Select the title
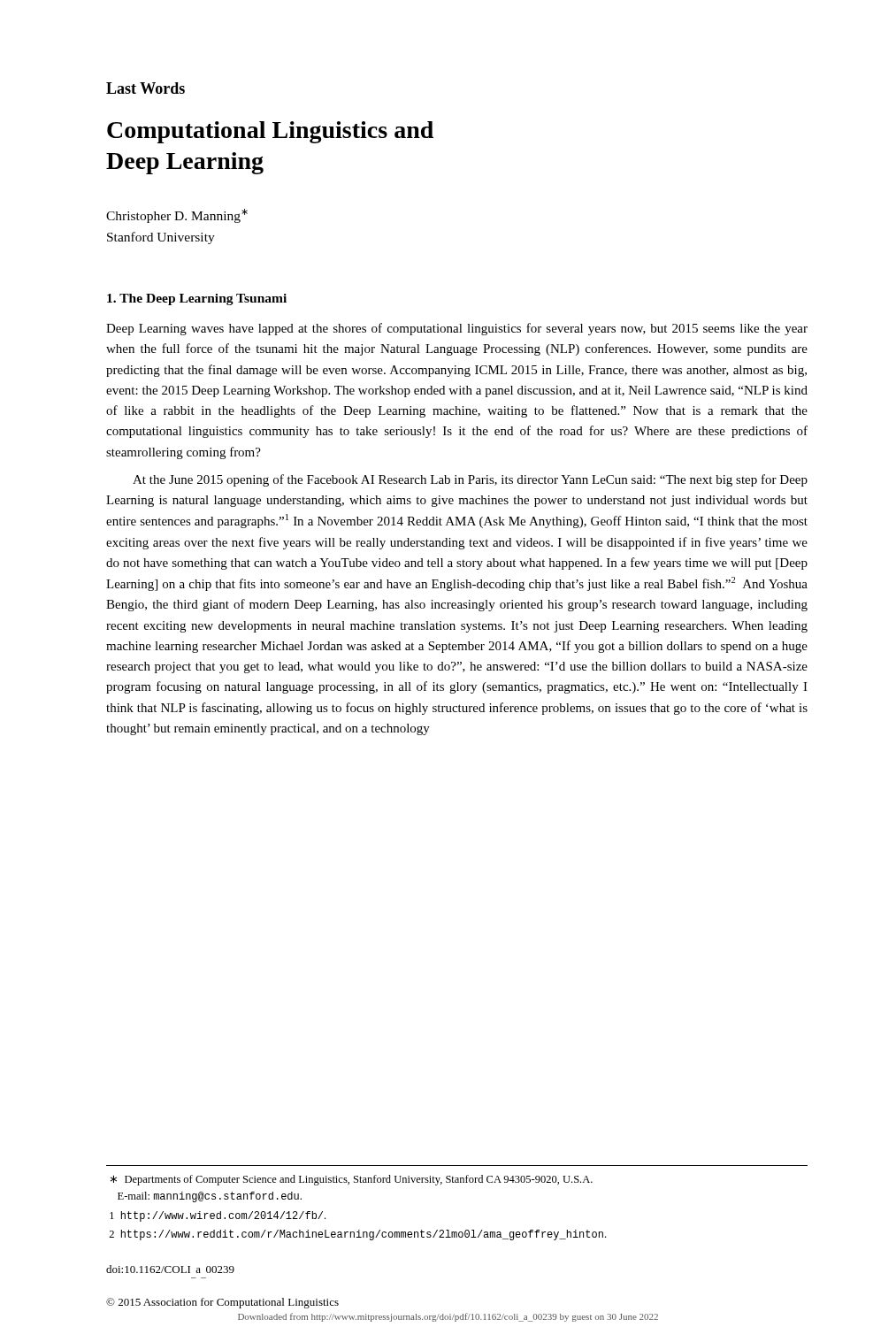The height and width of the screenshot is (1327, 896). click(x=270, y=145)
